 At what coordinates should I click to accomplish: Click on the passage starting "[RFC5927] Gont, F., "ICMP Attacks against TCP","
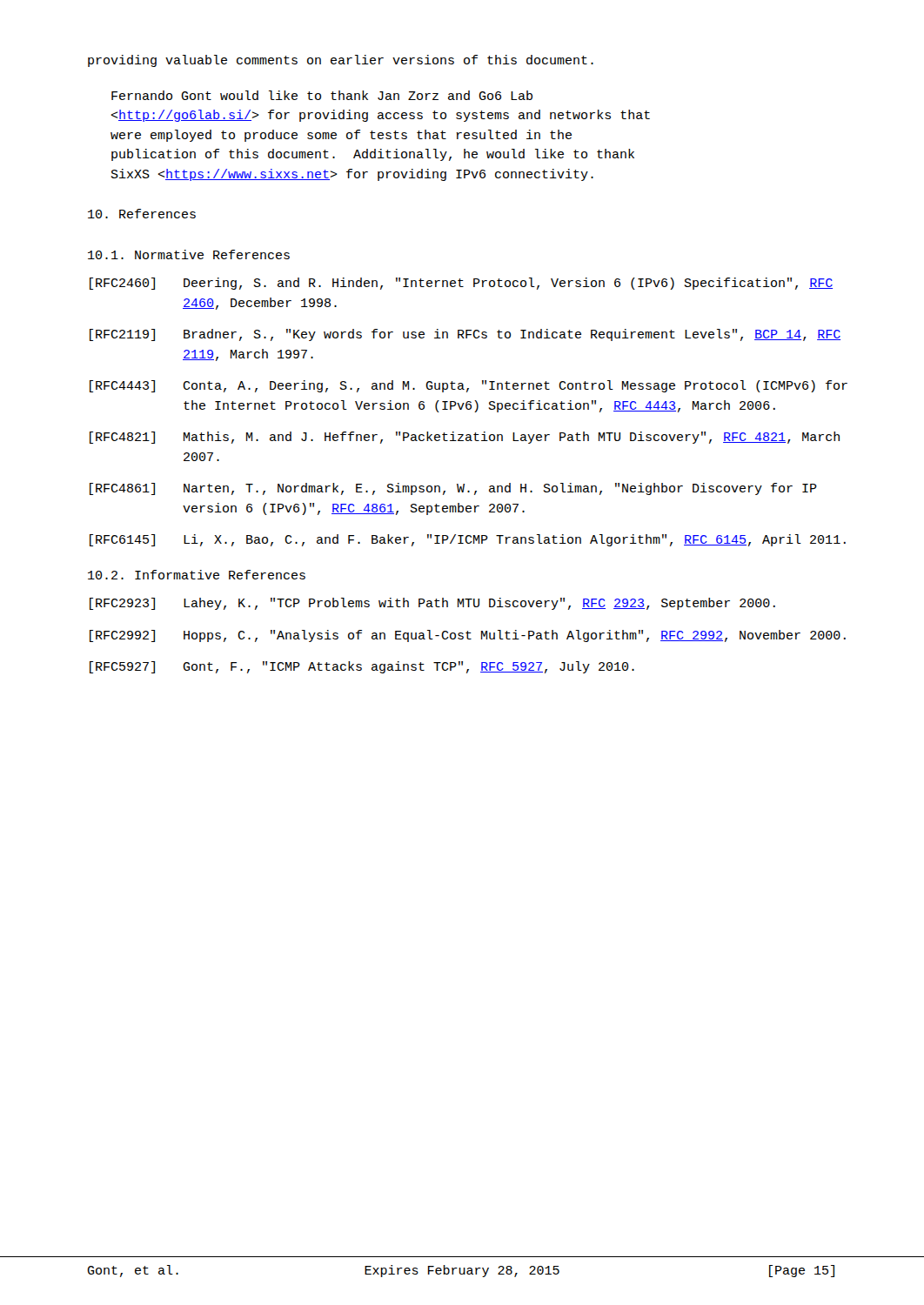click(x=471, y=668)
